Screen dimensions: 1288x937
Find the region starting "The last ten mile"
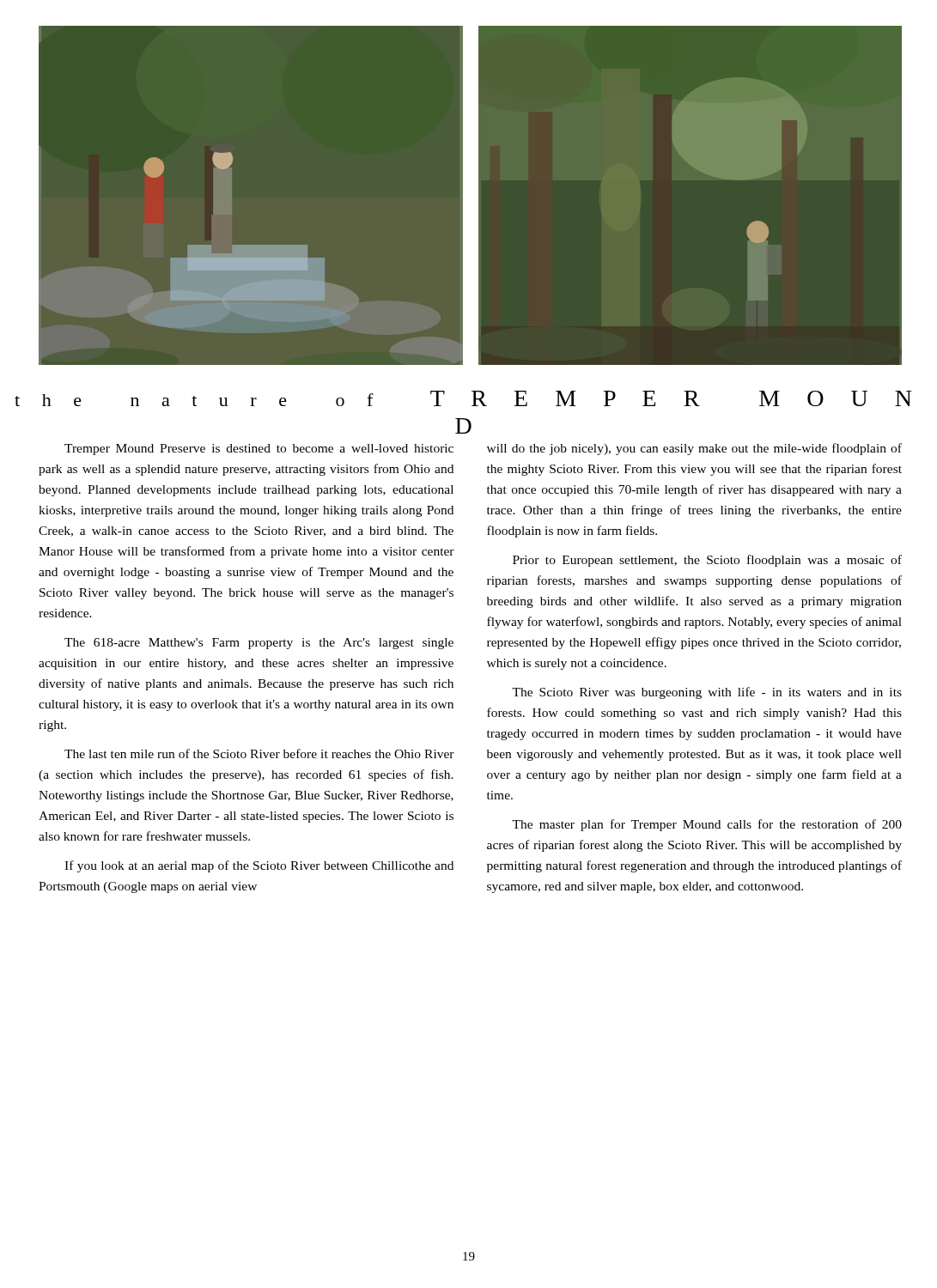pyautogui.click(x=246, y=795)
